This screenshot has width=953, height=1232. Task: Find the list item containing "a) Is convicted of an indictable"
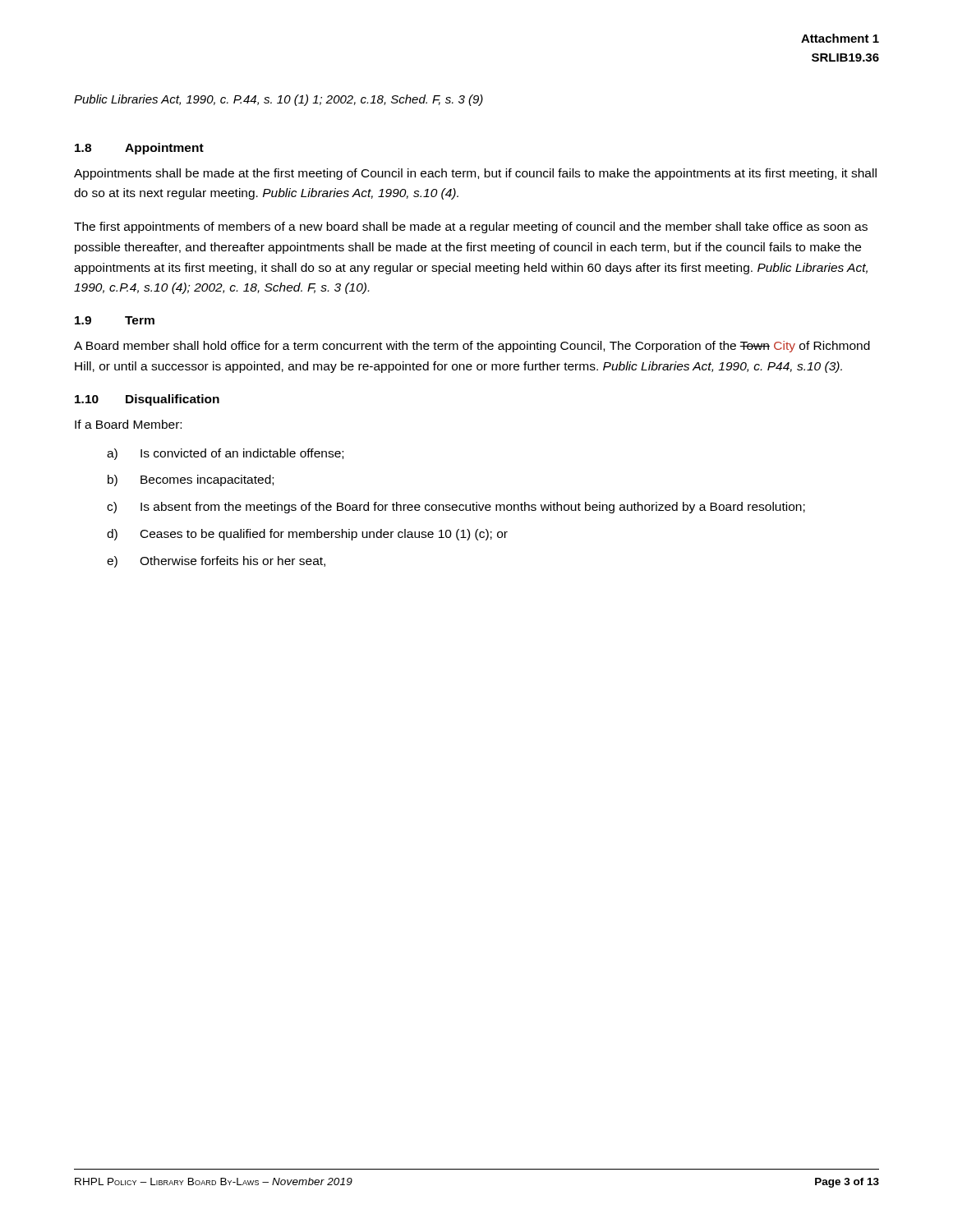click(x=225, y=454)
